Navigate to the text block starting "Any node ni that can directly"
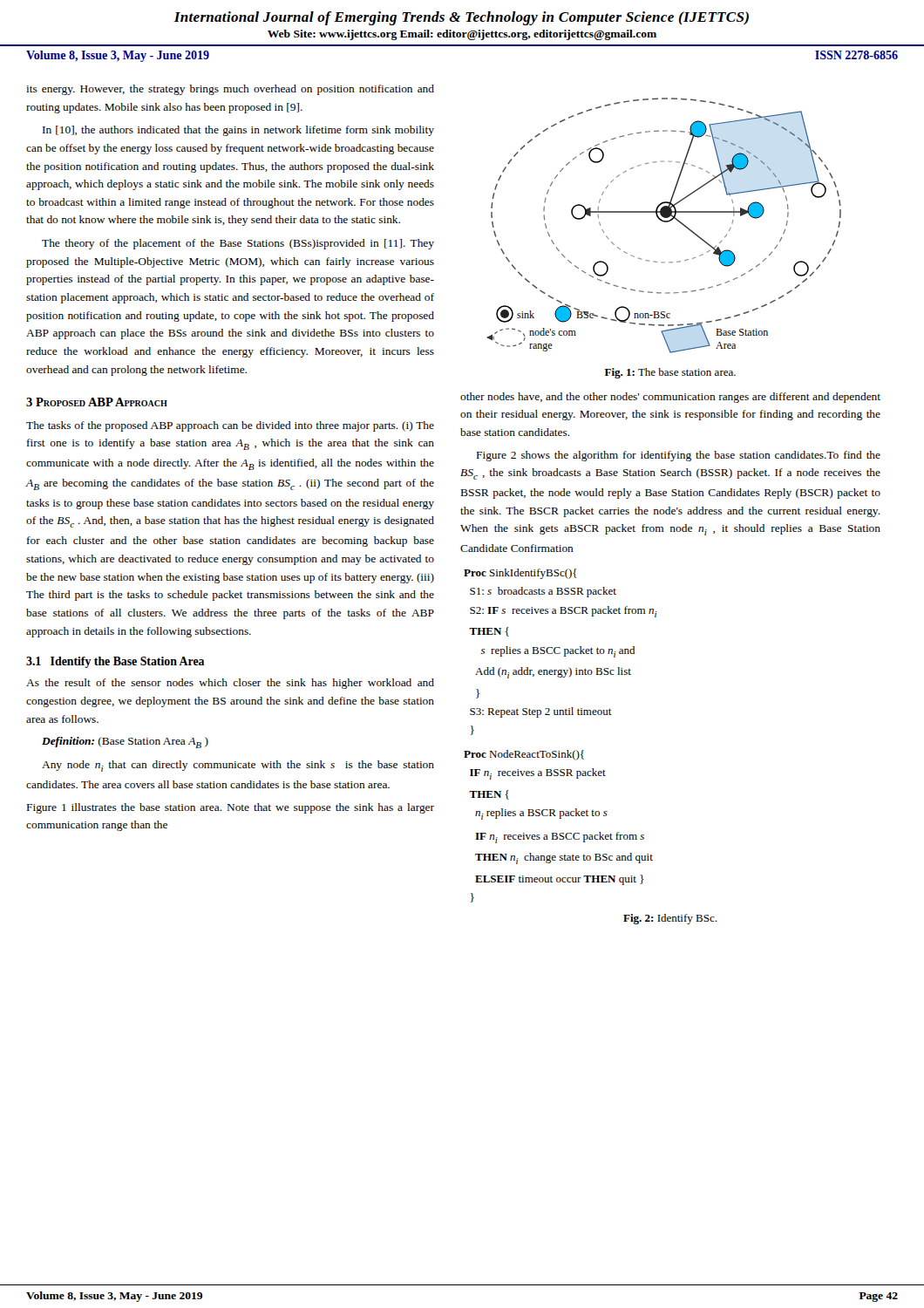 [230, 774]
